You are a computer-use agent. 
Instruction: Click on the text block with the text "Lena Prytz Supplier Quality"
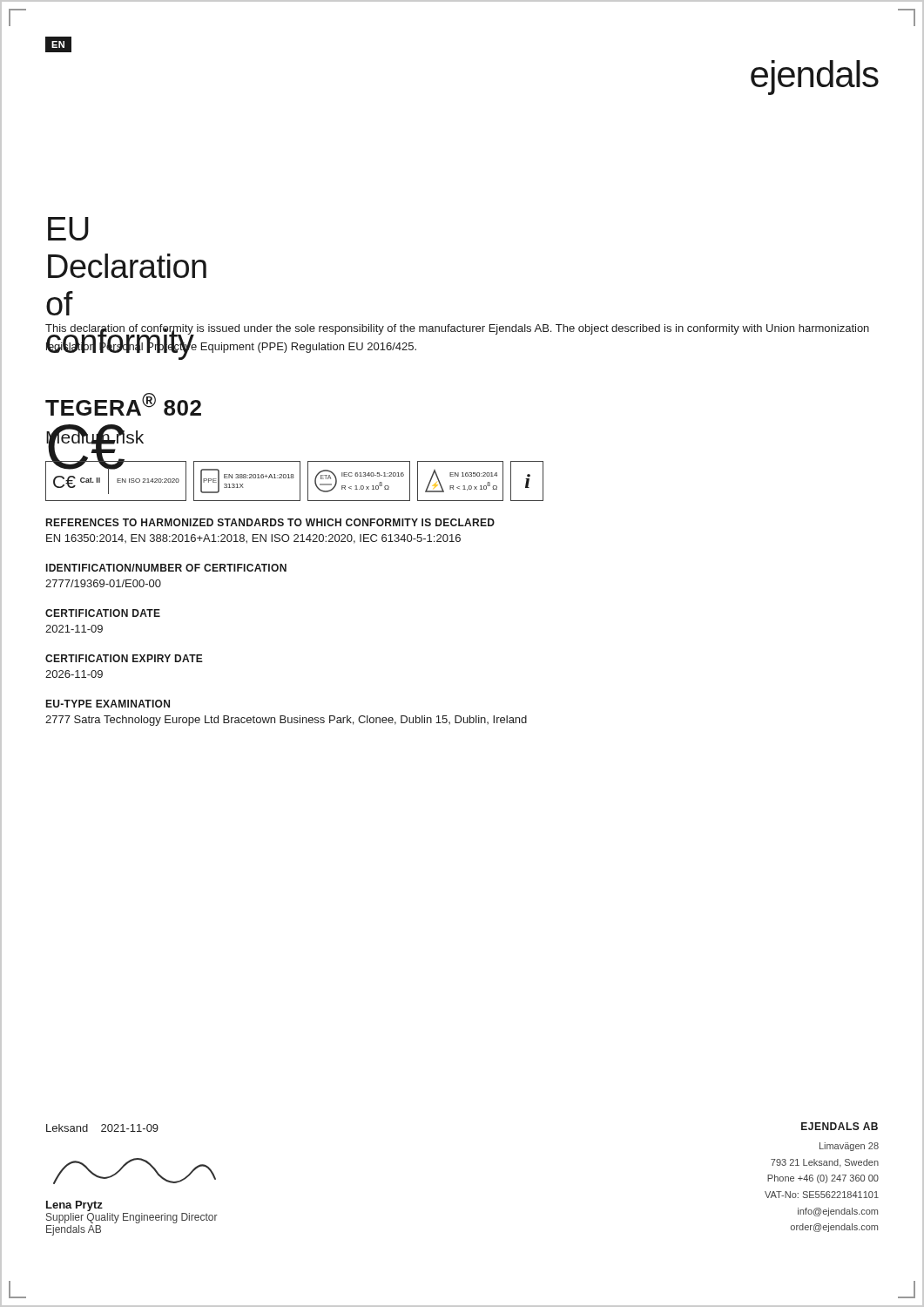(131, 1217)
